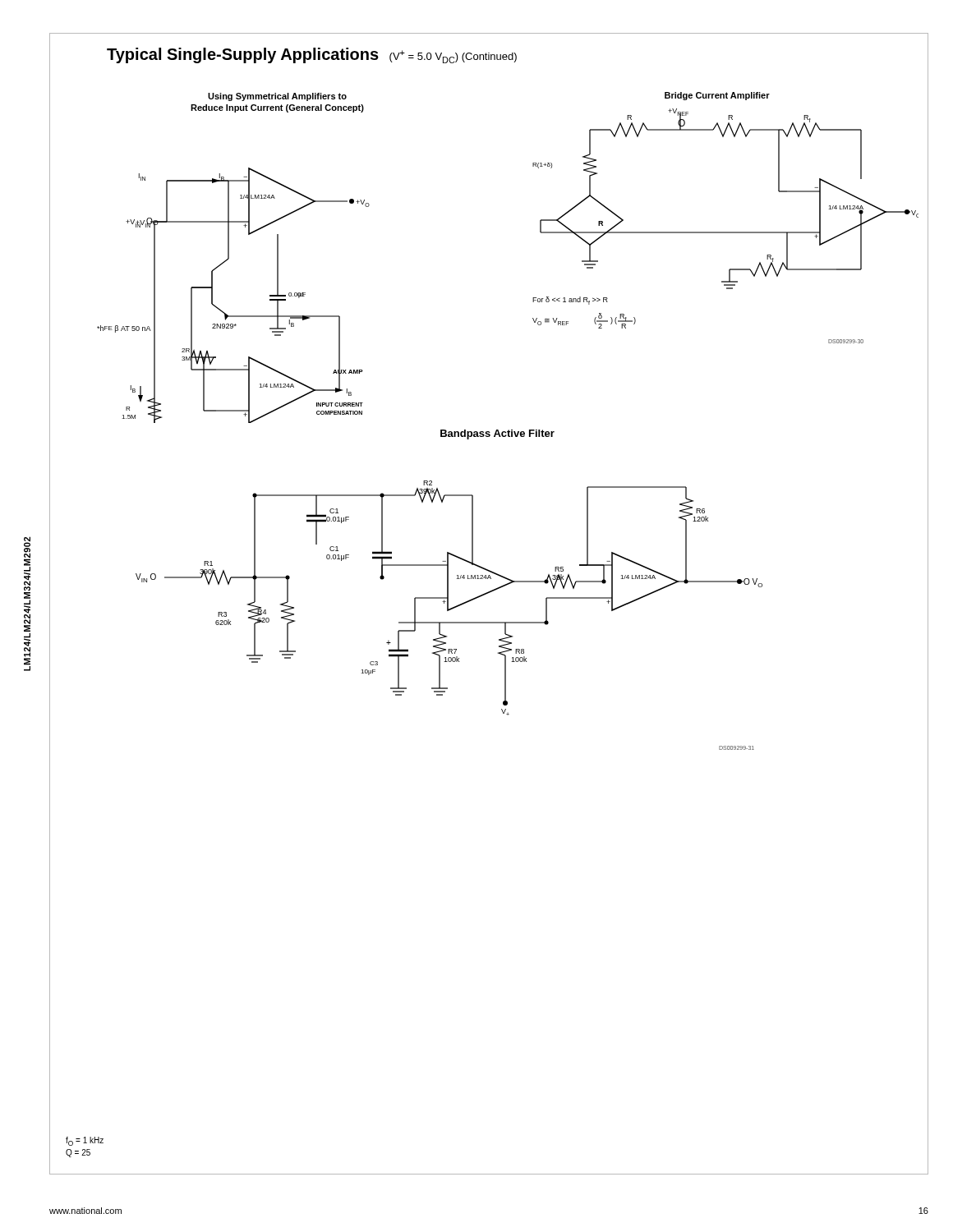Click on the section header that says "Bandpass Active Filter"

point(497,433)
